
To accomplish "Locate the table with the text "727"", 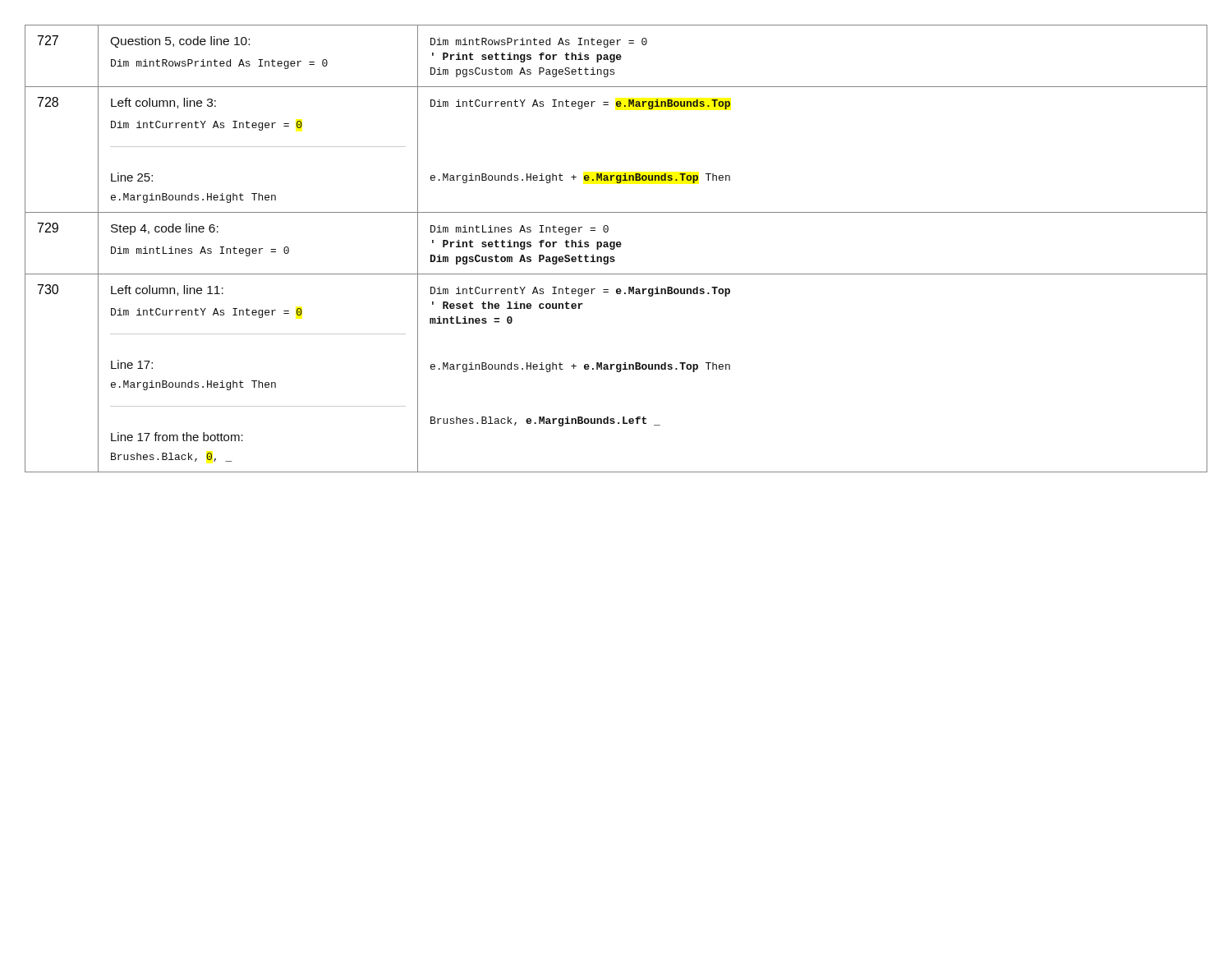I will click(616, 249).
